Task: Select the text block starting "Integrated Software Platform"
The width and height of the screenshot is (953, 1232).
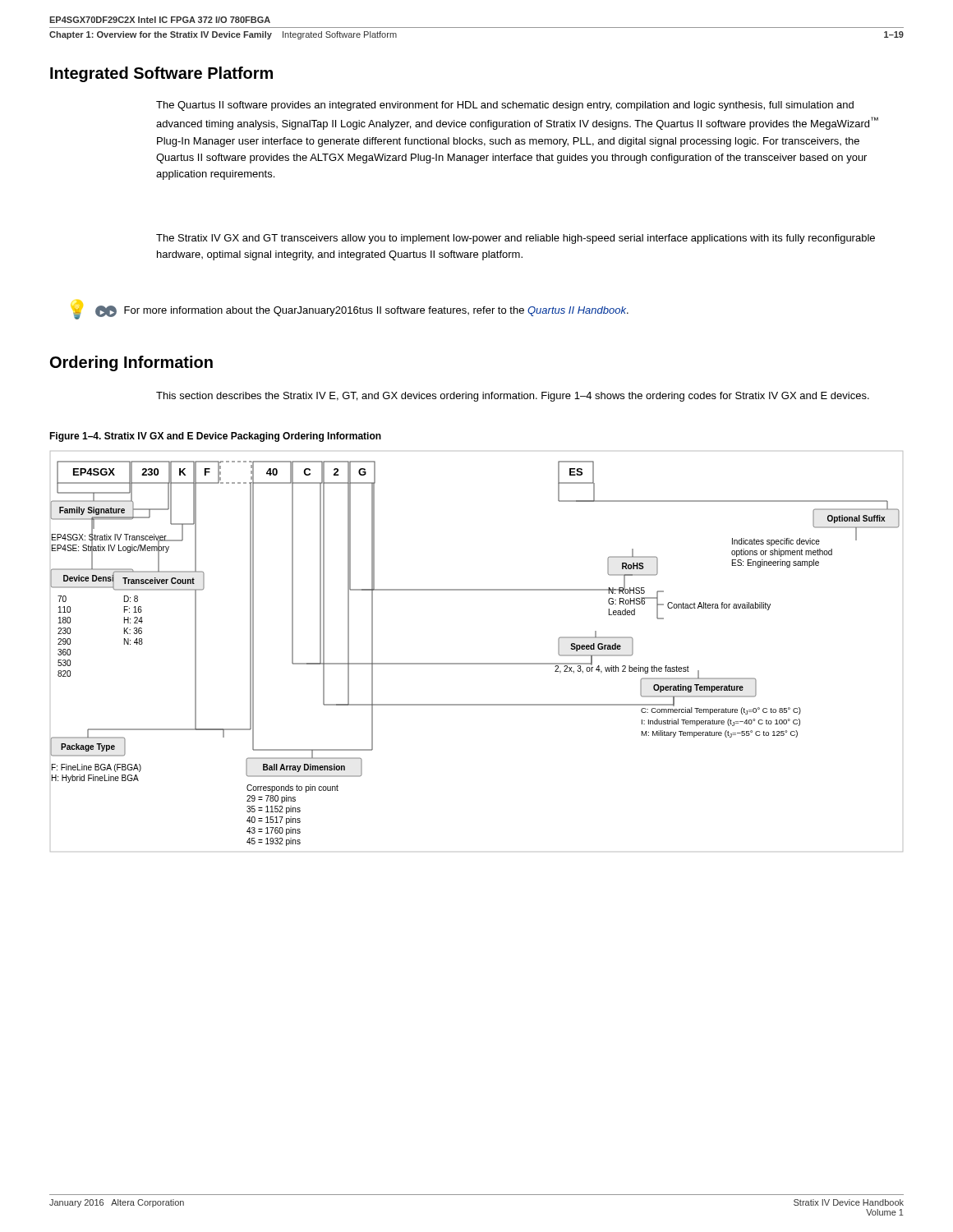Action: click(x=162, y=73)
